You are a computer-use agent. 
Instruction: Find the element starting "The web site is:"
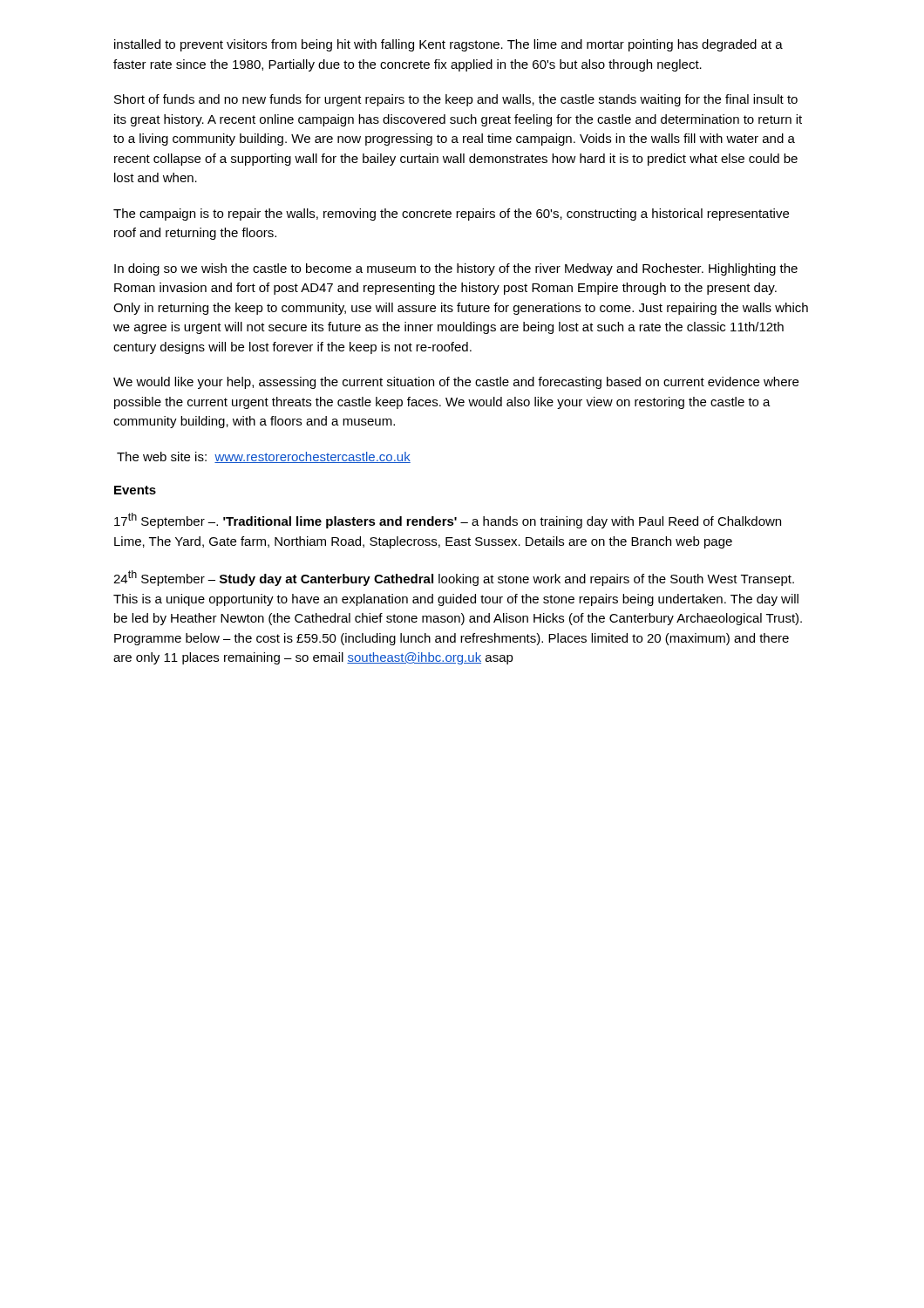[262, 456]
